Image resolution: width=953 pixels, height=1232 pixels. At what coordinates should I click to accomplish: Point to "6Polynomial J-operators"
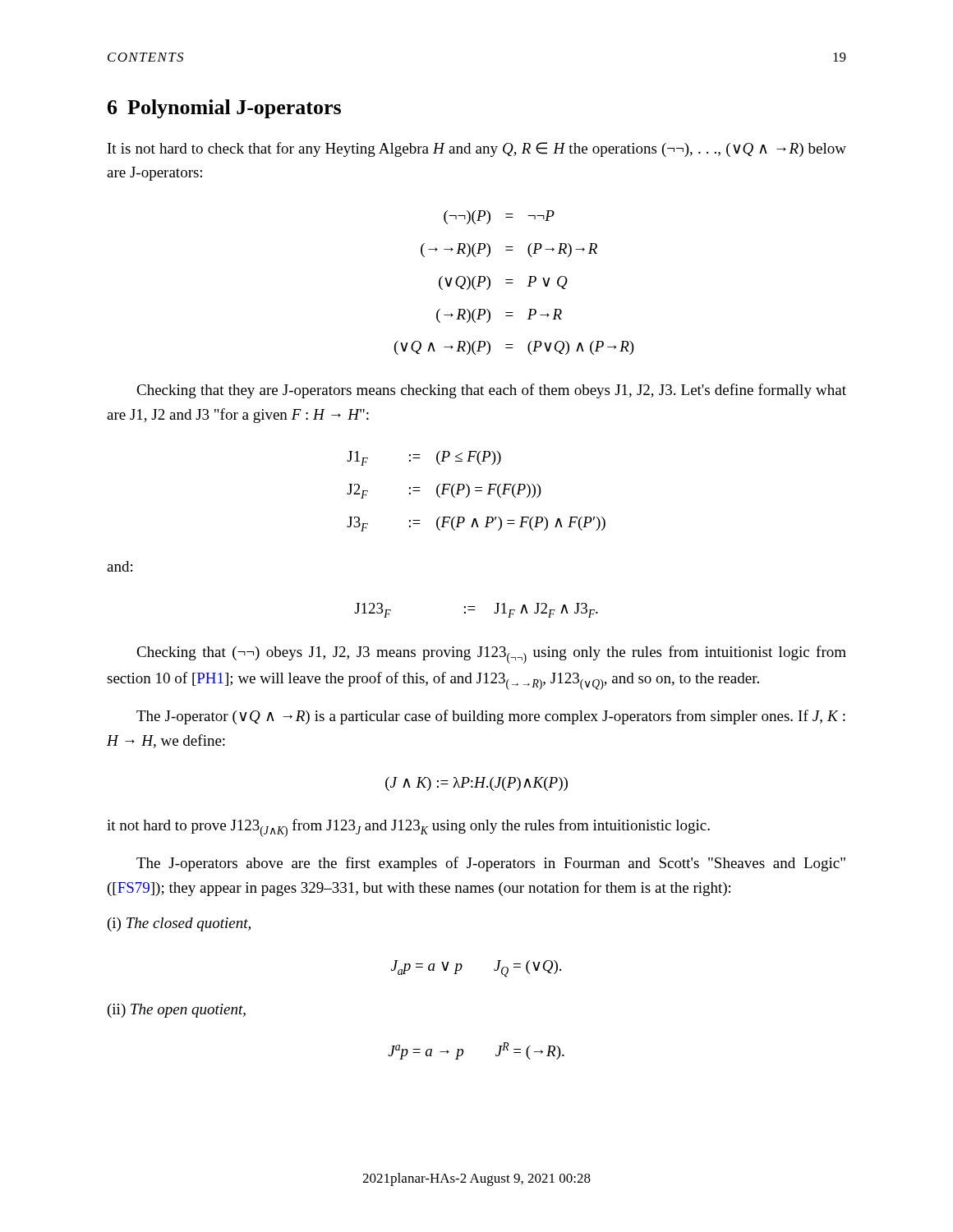click(224, 109)
